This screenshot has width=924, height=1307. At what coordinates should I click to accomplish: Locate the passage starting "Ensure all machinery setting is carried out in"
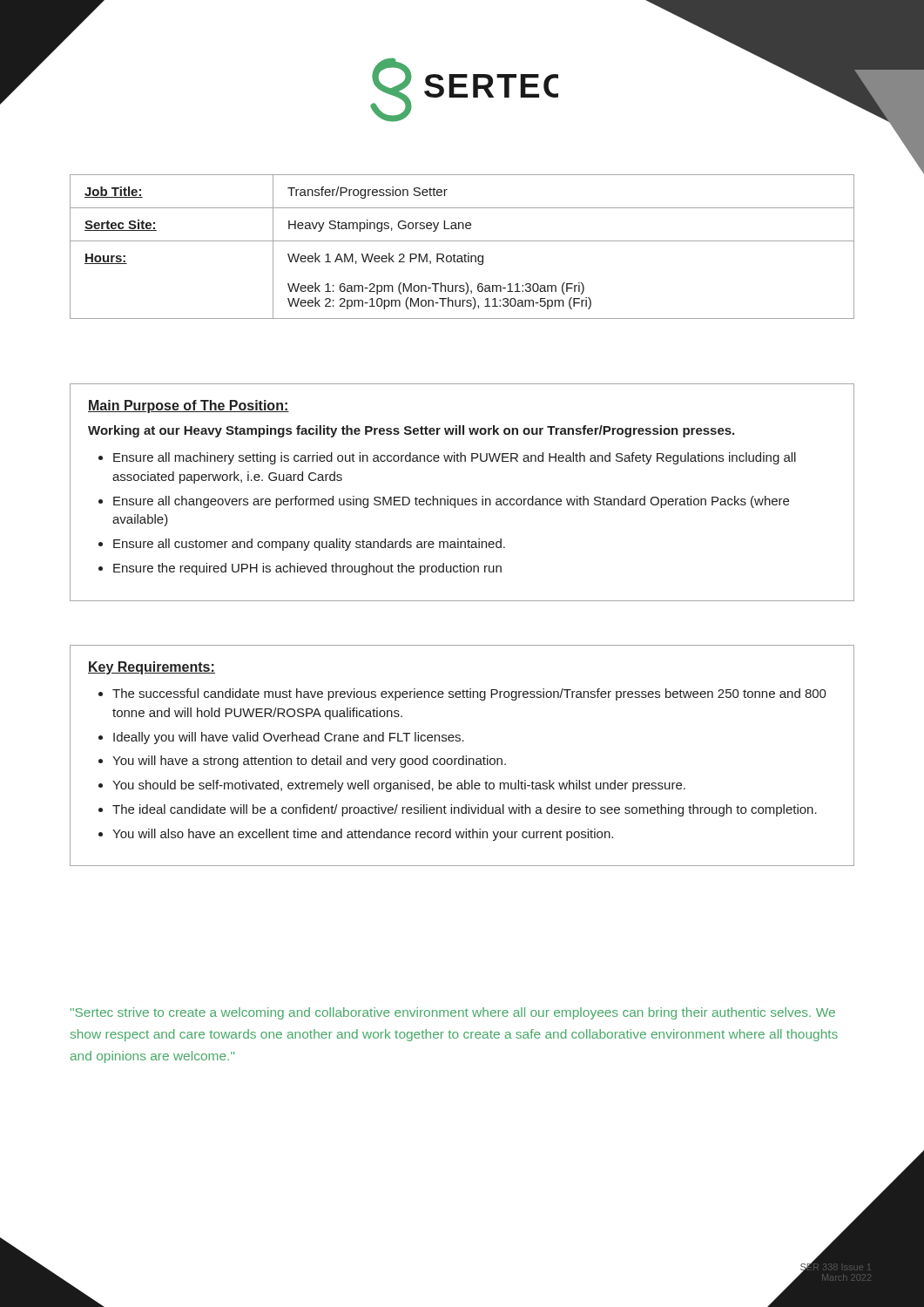(454, 466)
